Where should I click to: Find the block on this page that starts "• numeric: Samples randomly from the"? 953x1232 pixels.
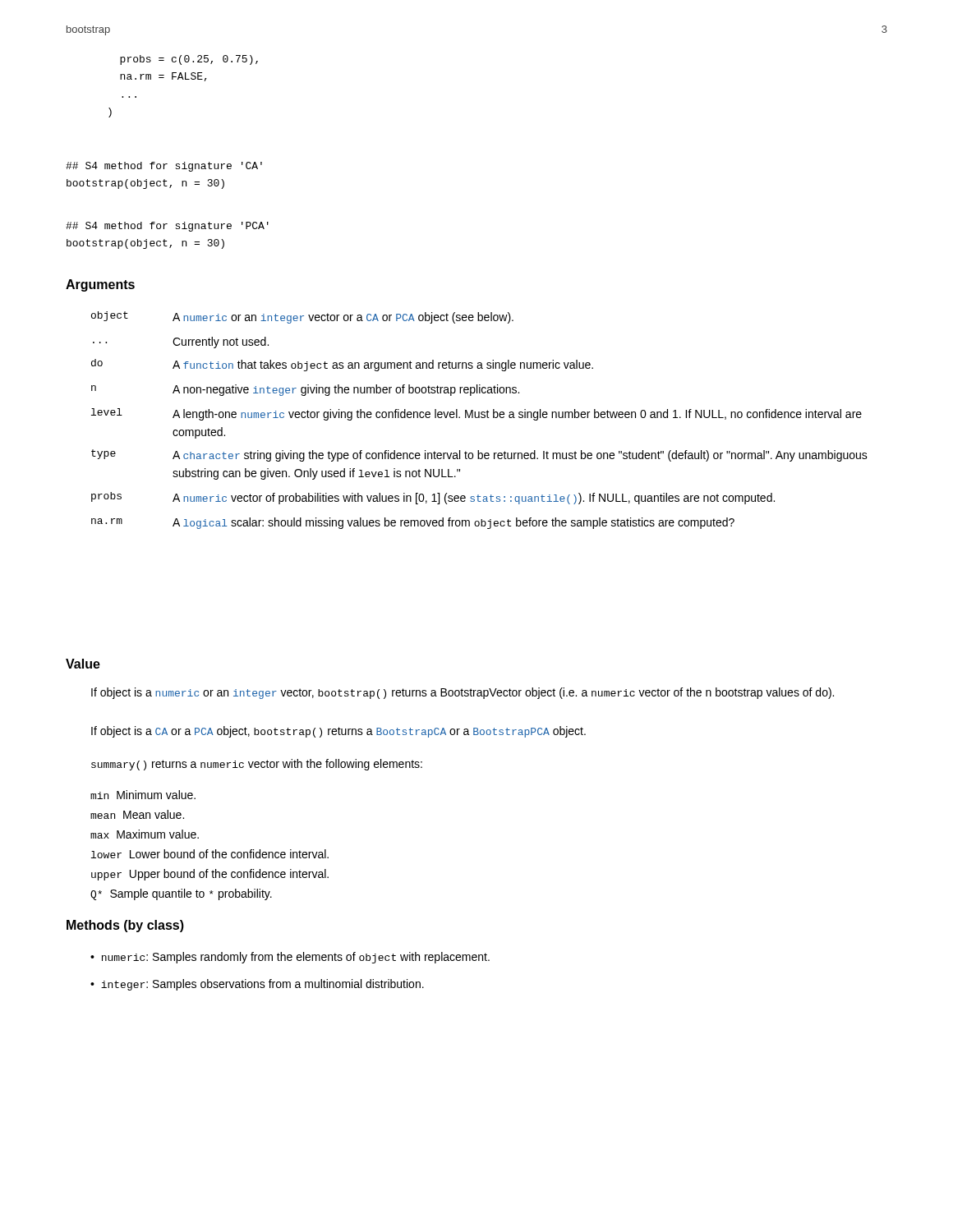290,957
